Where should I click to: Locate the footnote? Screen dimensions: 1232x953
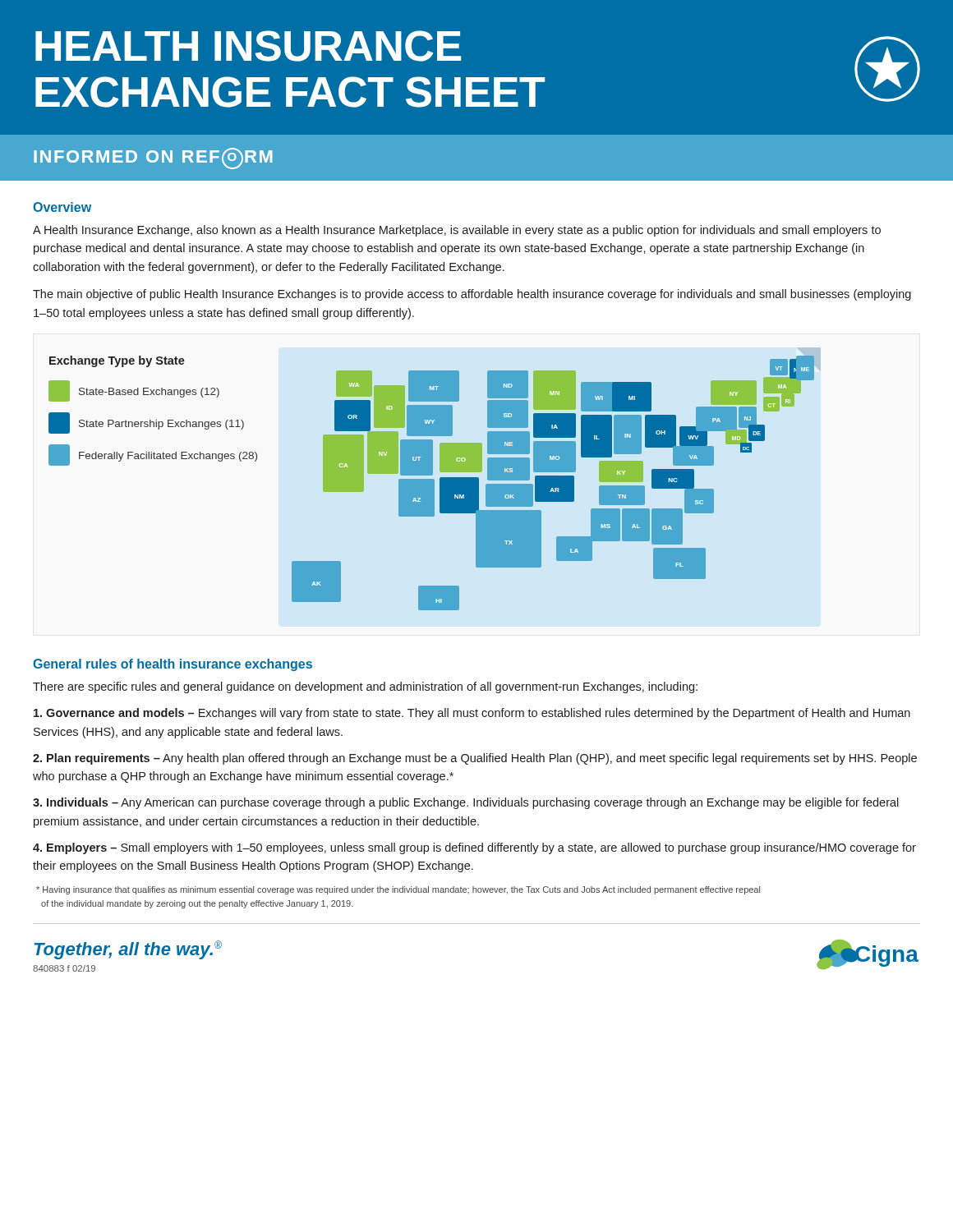(398, 896)
